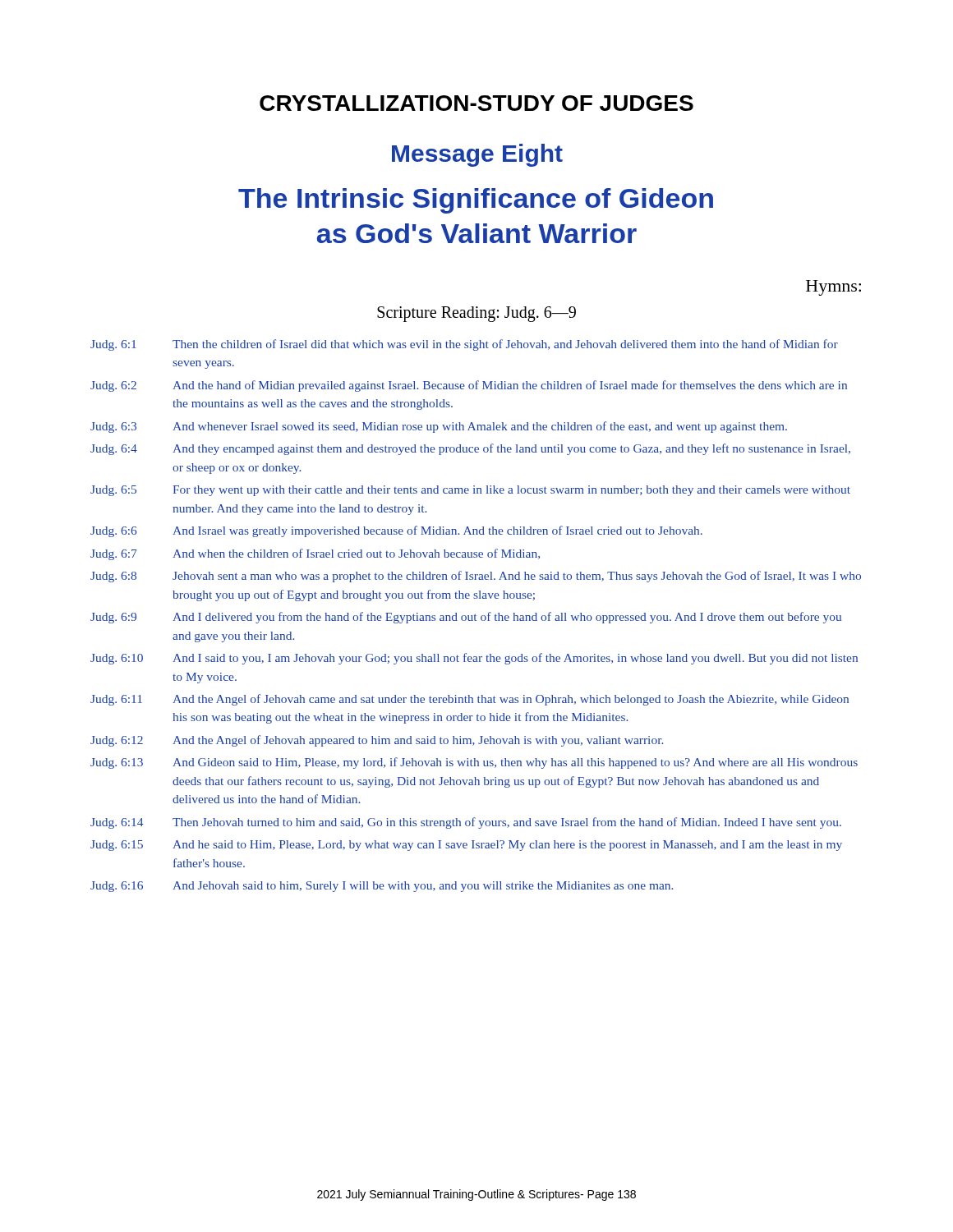953x1232 pixels.
Task: Select the block starting "Judg. 6:8 Jehovah"
Action: pos(476,585)
